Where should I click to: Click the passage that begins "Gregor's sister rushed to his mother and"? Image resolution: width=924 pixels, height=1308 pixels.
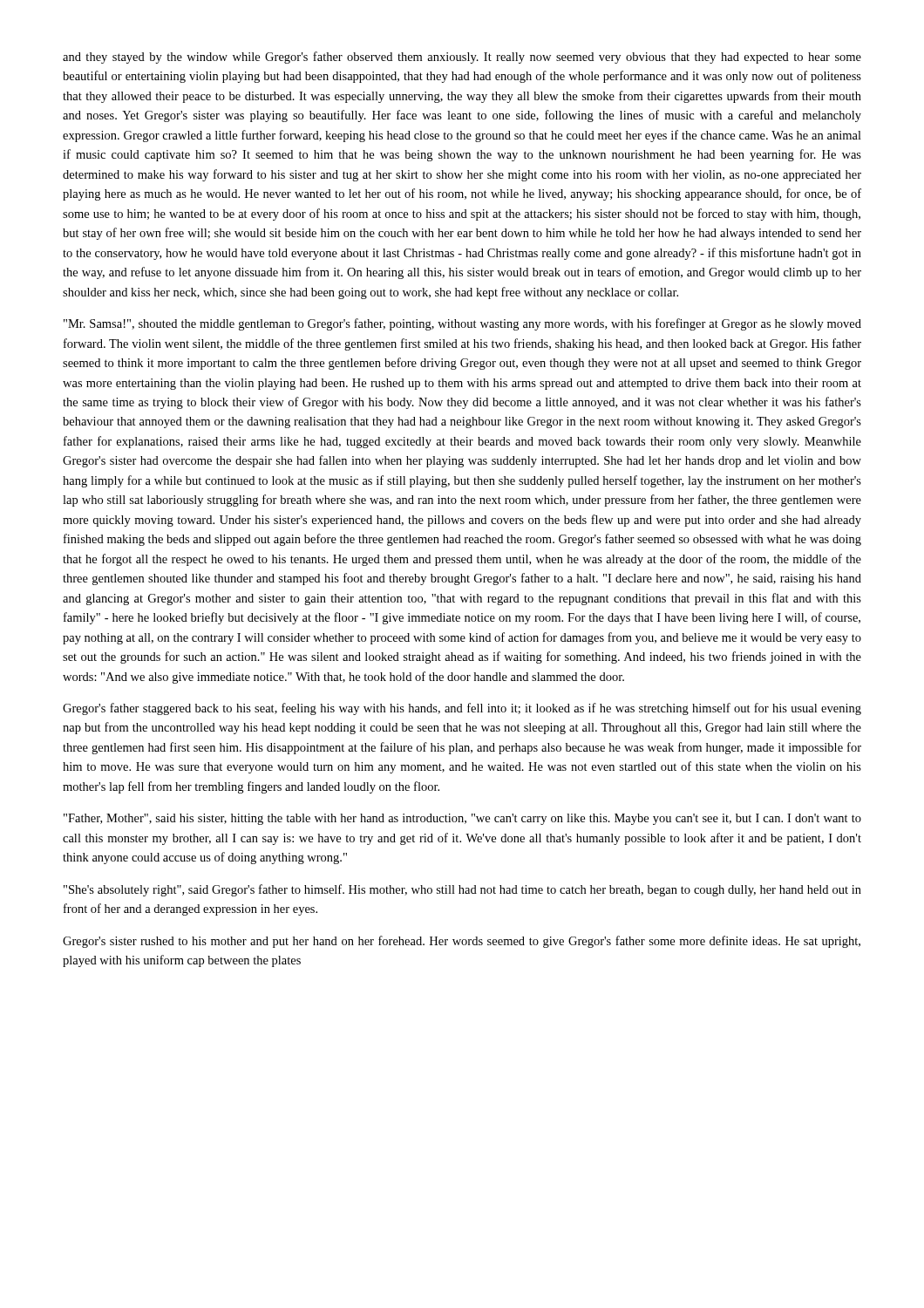(462, 950)
